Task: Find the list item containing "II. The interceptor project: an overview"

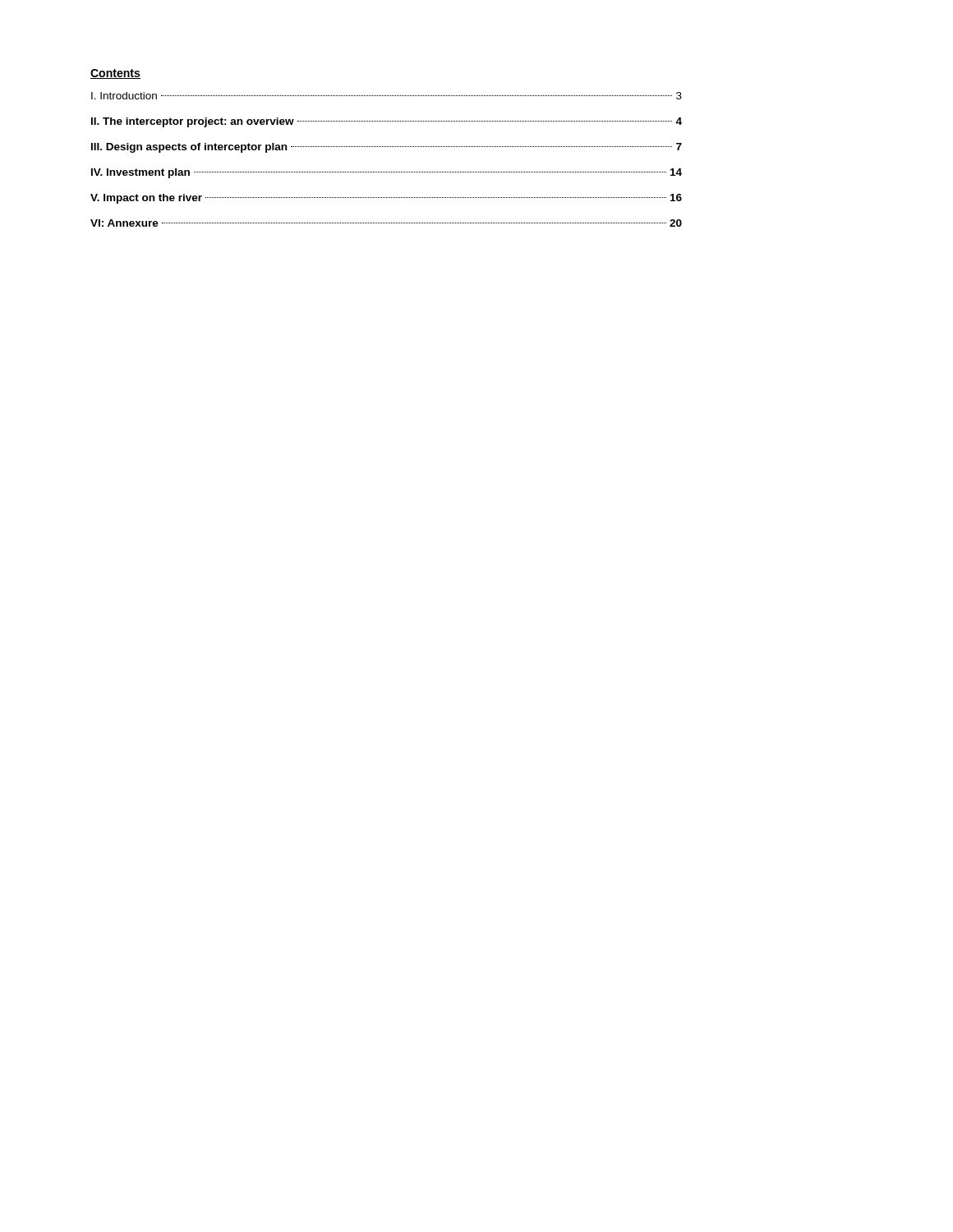Action: pos(386,121)
